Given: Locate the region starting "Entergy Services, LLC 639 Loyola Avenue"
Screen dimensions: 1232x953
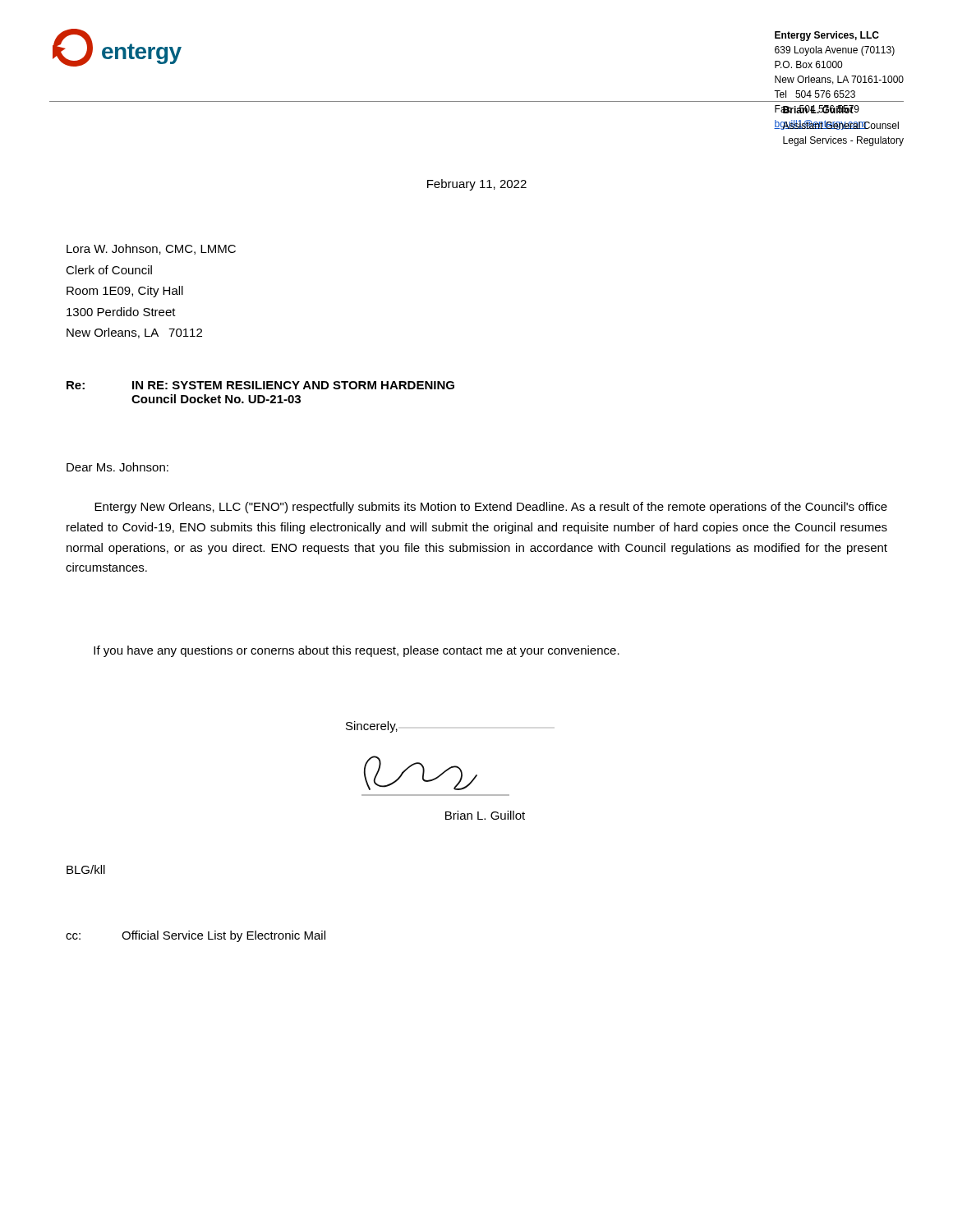Looking at the screenshot, I should pos(839,80).
